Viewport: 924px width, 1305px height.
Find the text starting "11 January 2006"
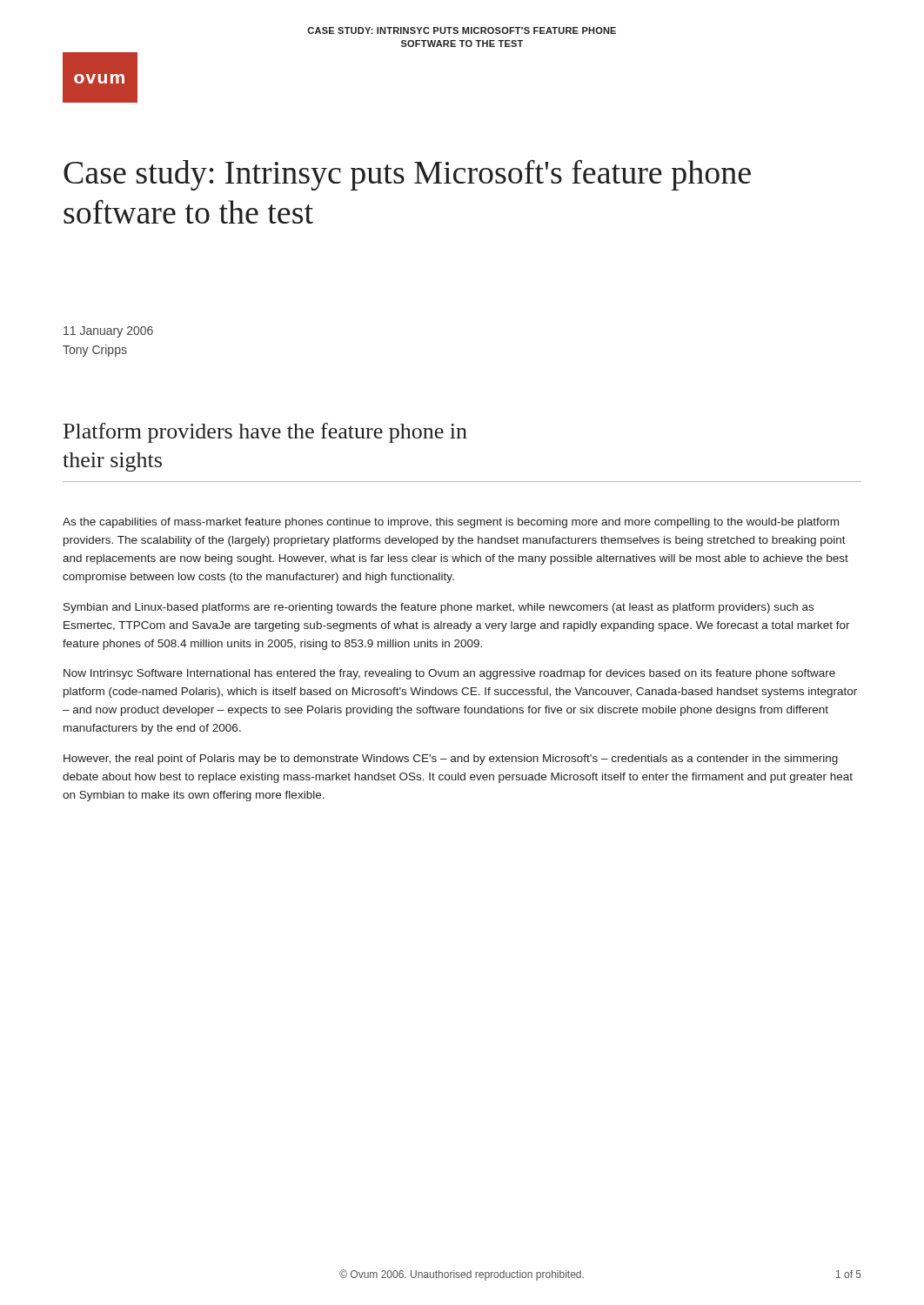tap(108, 331)
